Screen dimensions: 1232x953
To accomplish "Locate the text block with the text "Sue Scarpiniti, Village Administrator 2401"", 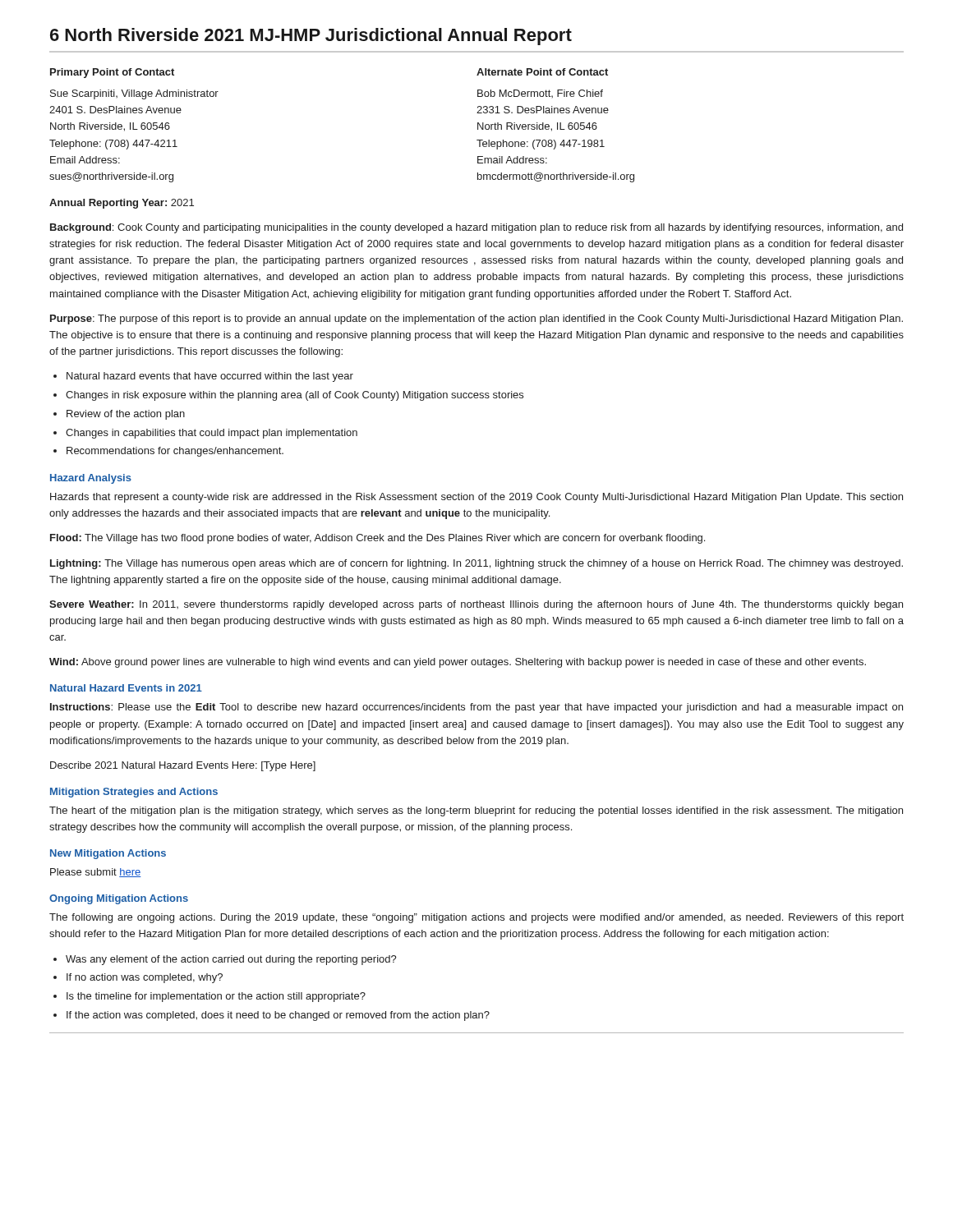I will click(x=134, y=94).
